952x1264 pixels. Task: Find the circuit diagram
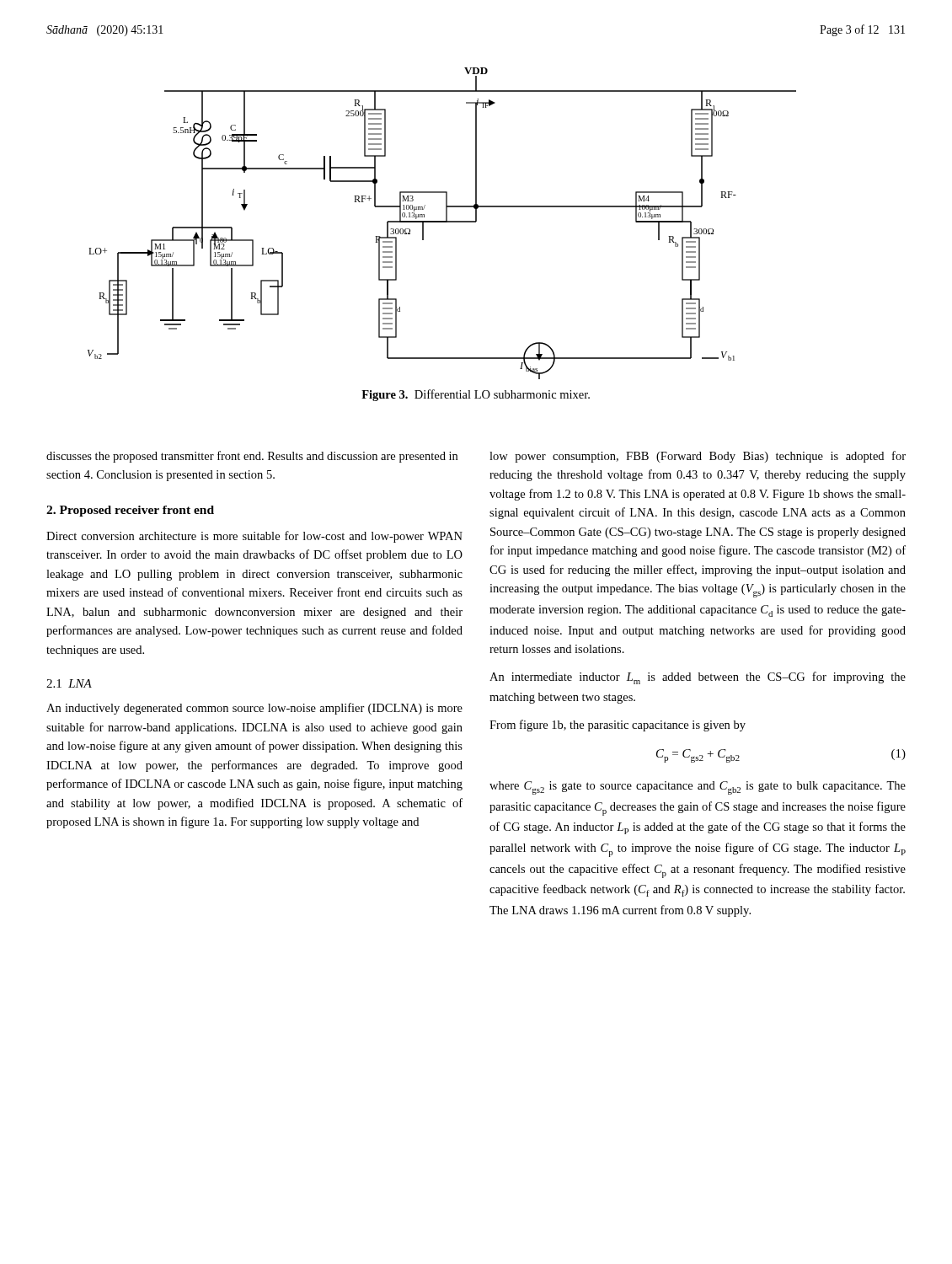click(x=476, y=221)
